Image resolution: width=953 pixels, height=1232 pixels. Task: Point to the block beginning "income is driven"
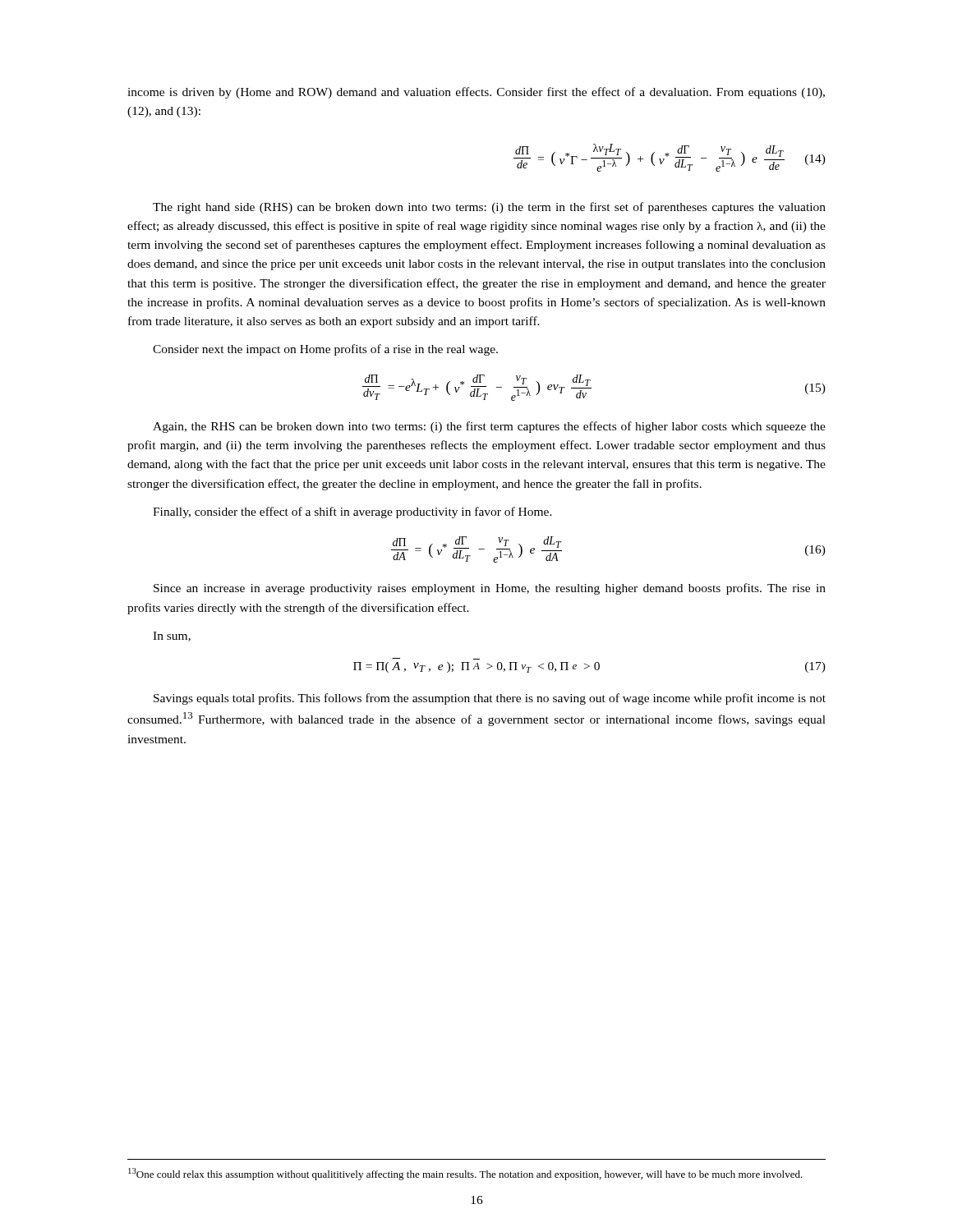click(476, 101)
